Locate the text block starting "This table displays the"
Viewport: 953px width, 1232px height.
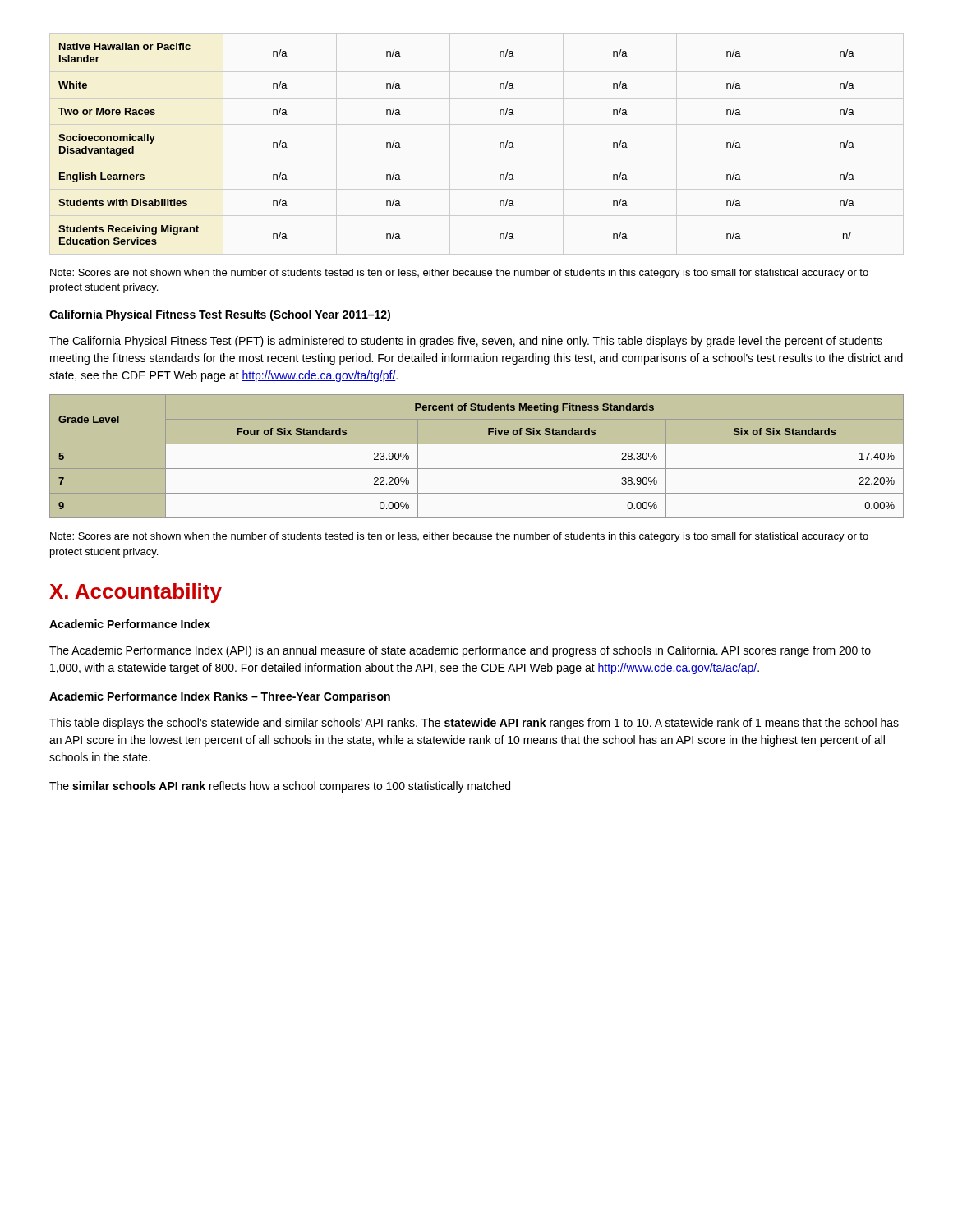click(476, 740)
